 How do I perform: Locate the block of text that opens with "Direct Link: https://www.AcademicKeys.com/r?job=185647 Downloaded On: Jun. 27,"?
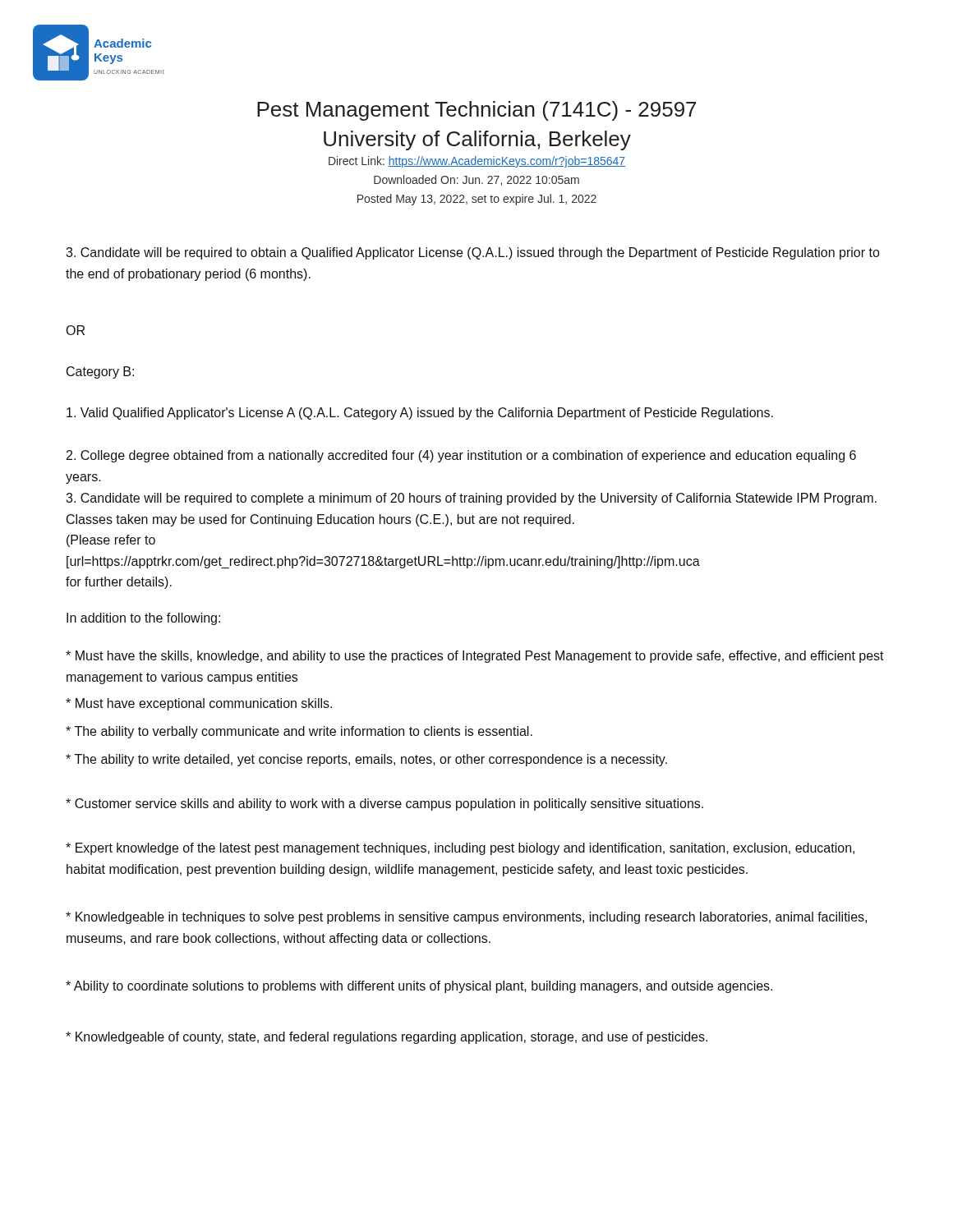[x=476, y=180]
